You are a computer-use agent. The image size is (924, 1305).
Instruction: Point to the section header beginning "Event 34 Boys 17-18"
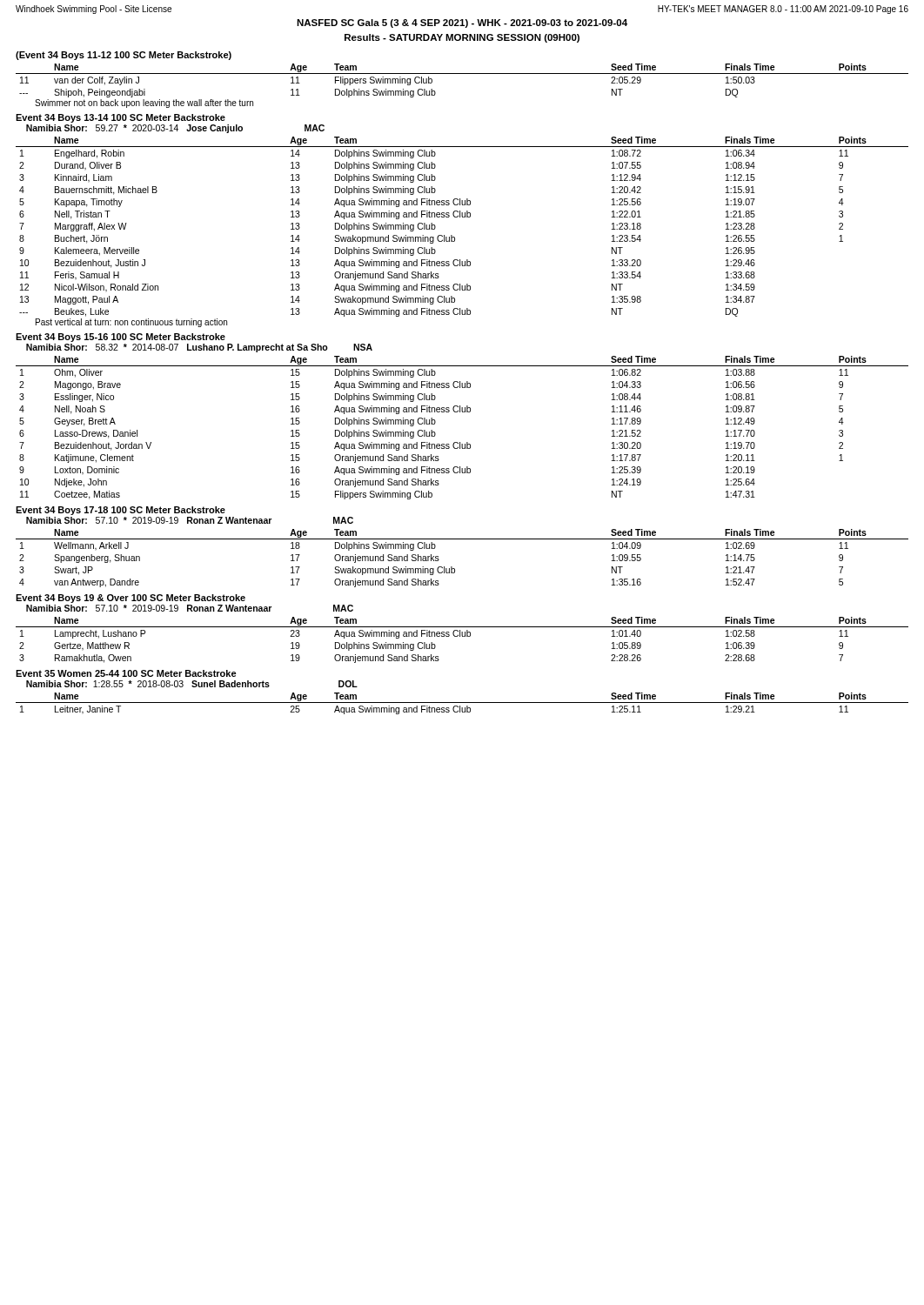point(120,509)
